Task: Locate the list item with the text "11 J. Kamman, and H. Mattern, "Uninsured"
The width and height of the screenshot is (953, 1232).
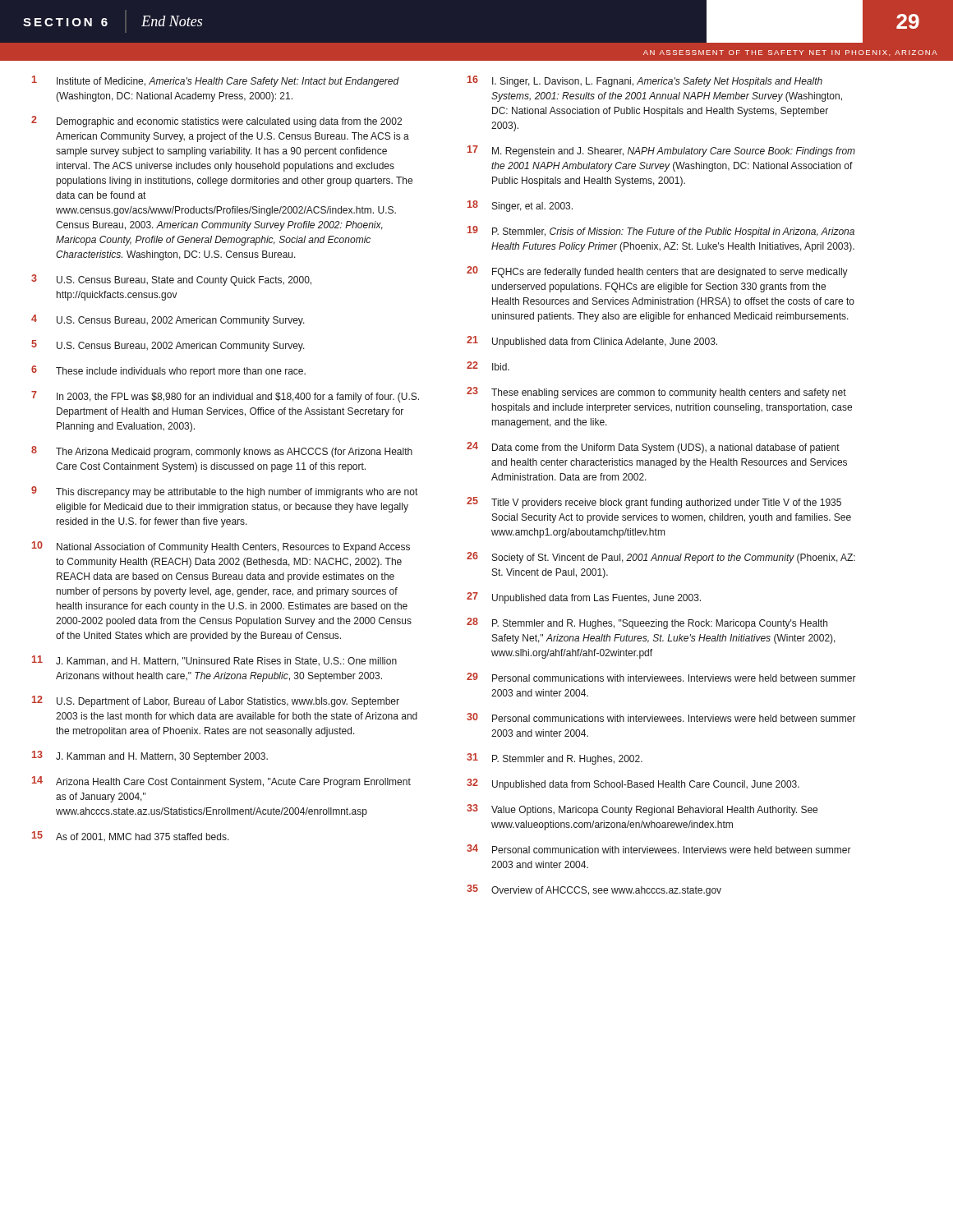Action: pos(226,669)
